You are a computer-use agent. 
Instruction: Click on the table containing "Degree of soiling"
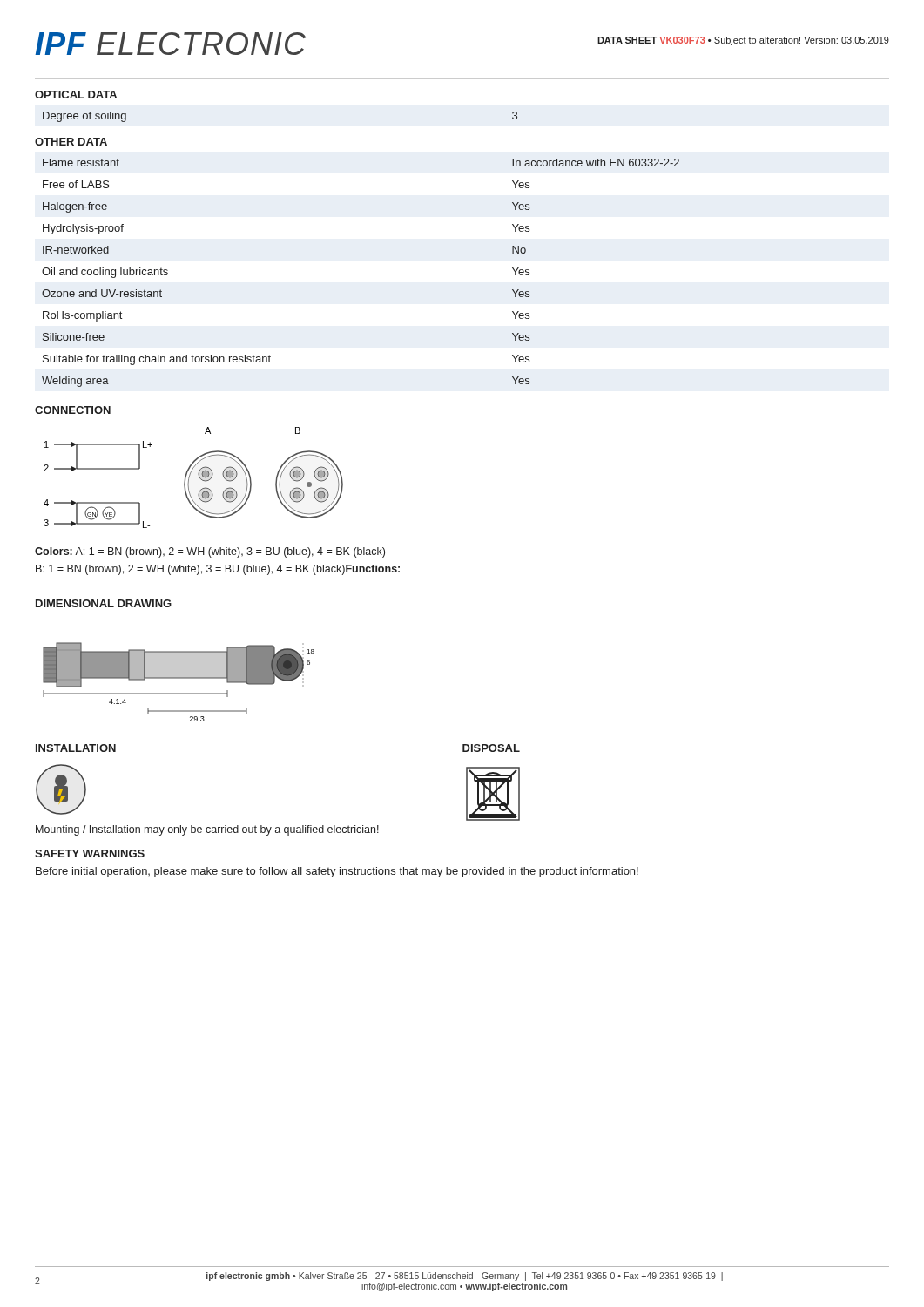click(x=462, y=115)
